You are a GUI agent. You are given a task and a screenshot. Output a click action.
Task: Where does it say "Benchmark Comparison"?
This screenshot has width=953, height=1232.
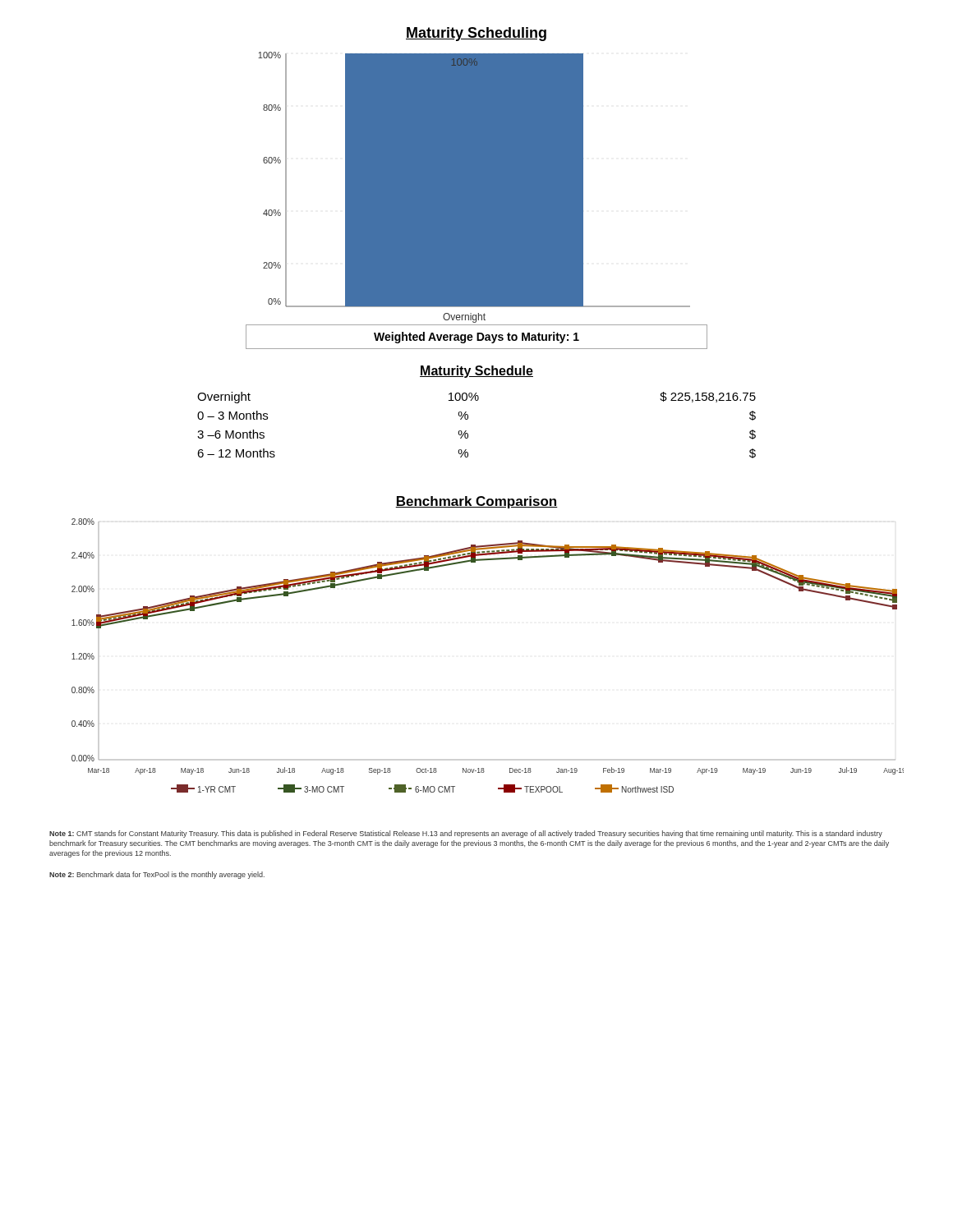[476, 501]
